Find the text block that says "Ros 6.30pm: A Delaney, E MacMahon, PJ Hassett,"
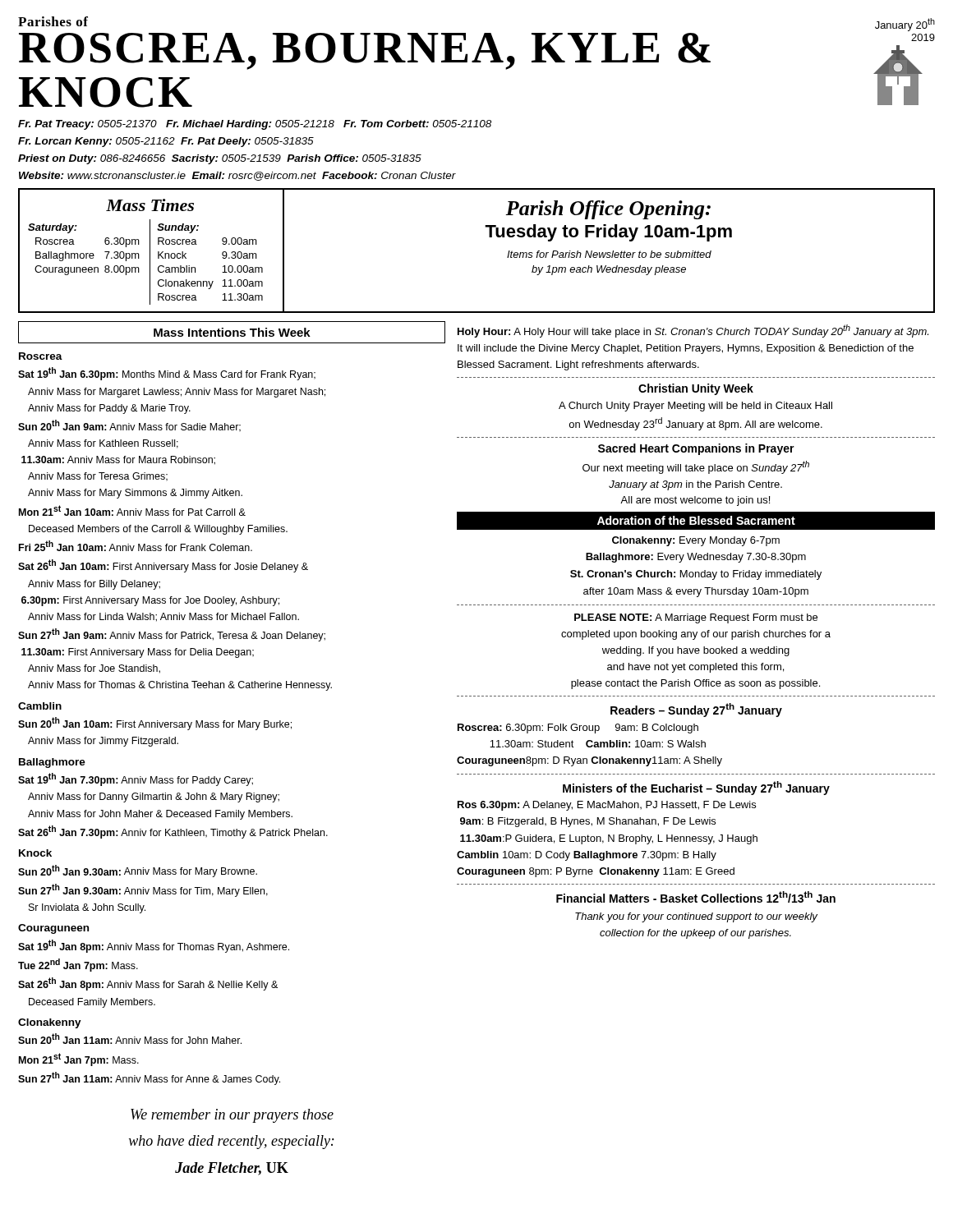 click(607, 838)
